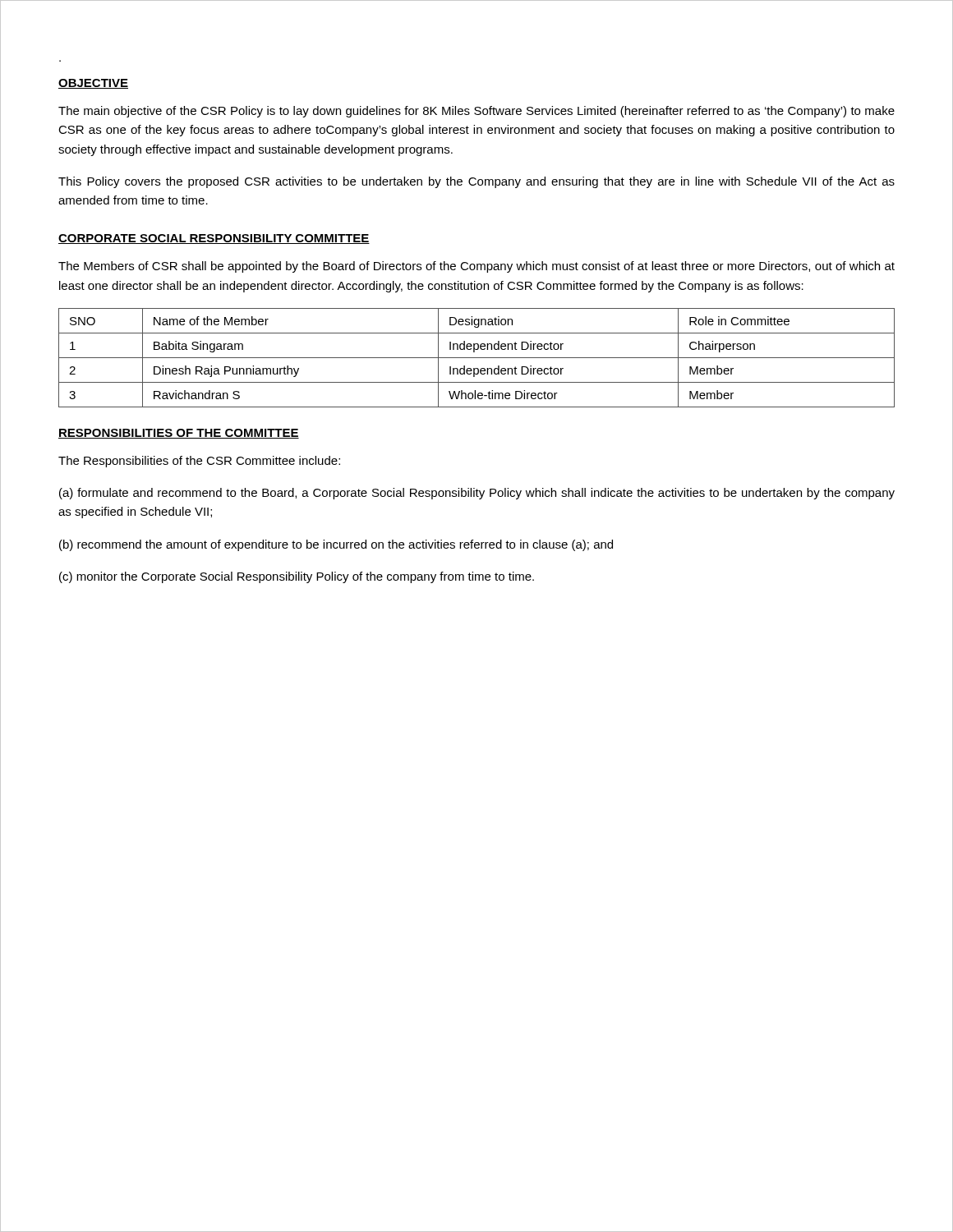Select the text block that says "(c) monitor the Corporate Social Responsibility"
The width and height of the screenshot is (953, 1232).
click(297, 576)
